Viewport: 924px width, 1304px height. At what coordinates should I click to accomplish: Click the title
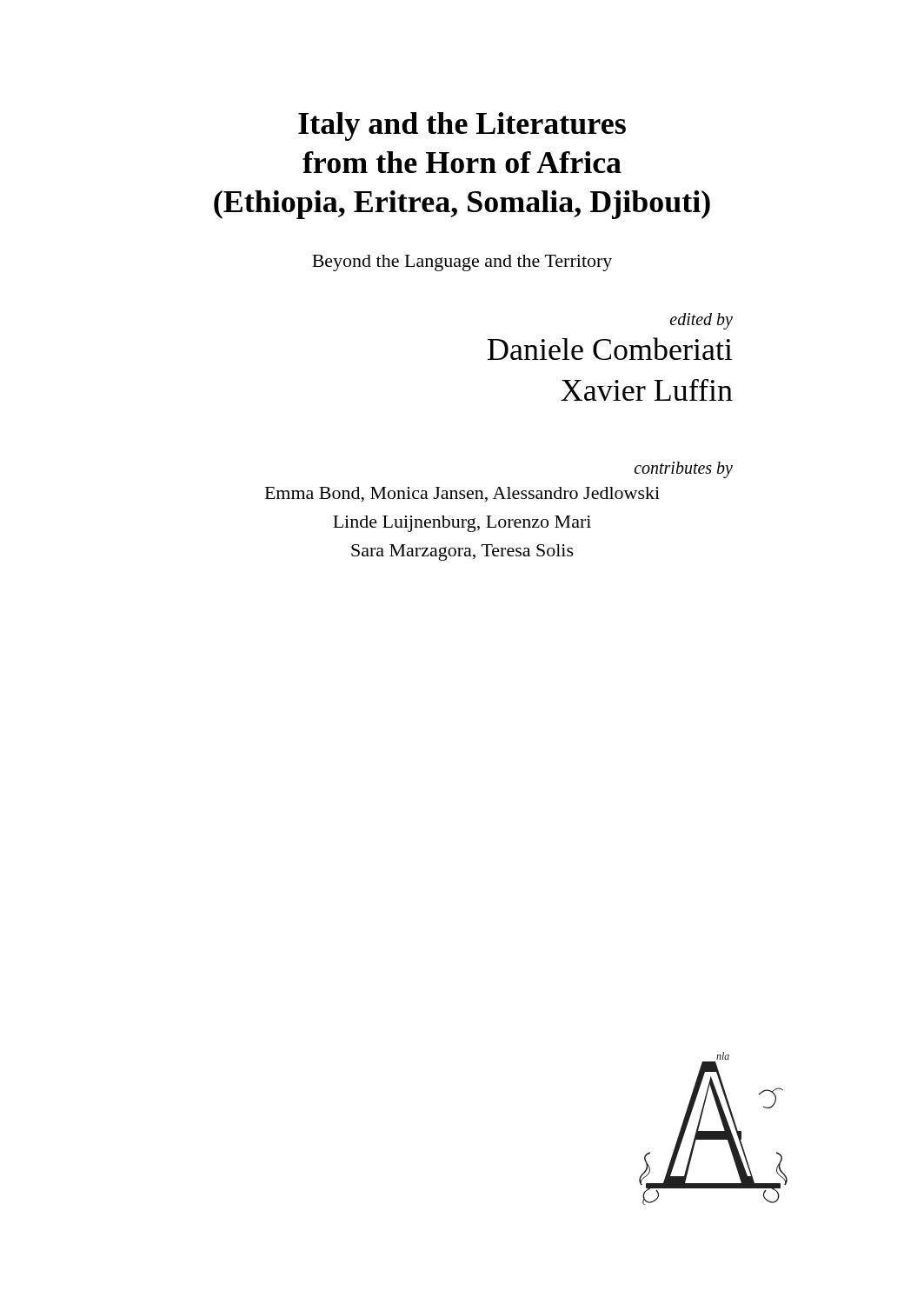click(462, 163)
